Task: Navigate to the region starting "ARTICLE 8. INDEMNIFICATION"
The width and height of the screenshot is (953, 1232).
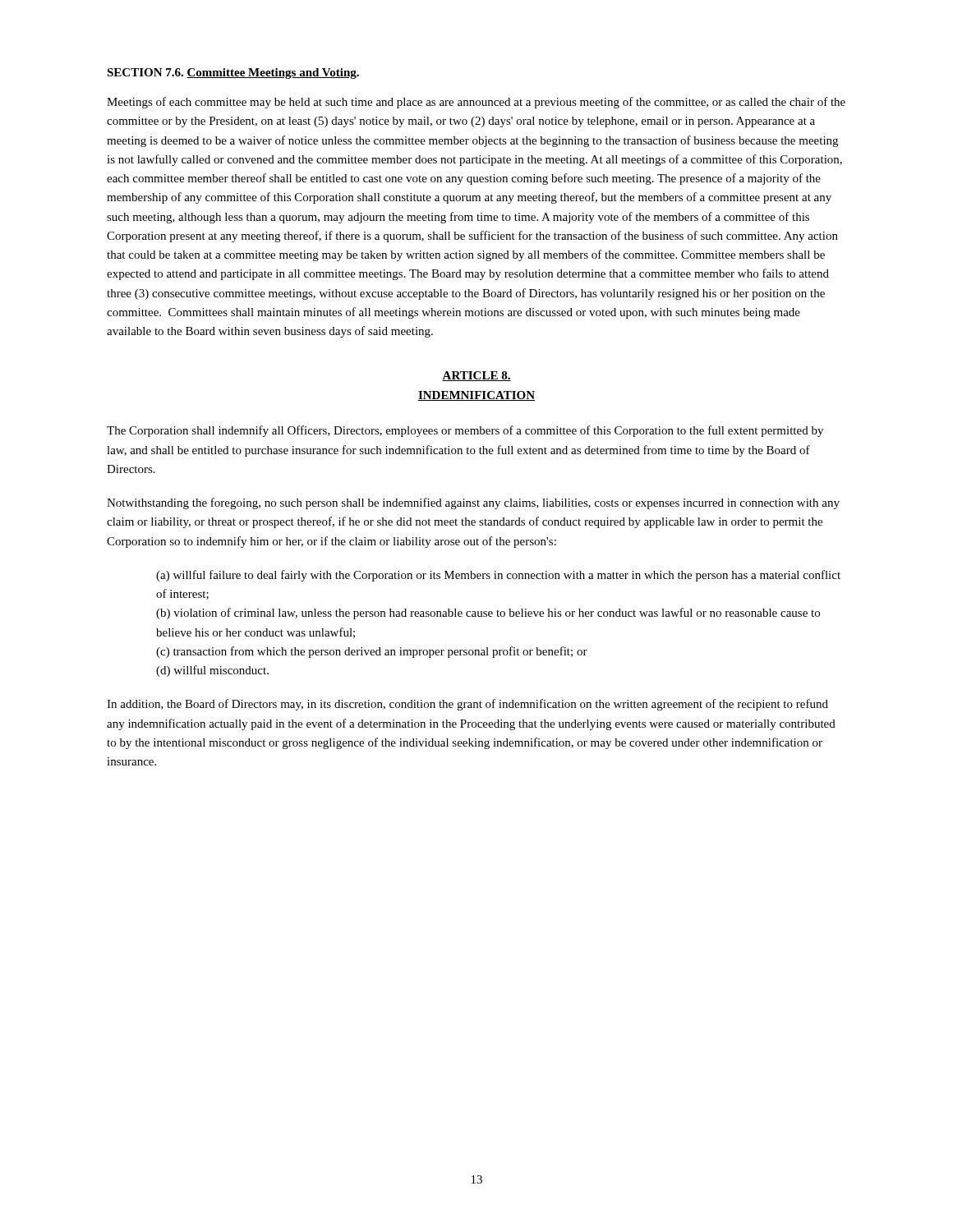Action: [476, 385]
